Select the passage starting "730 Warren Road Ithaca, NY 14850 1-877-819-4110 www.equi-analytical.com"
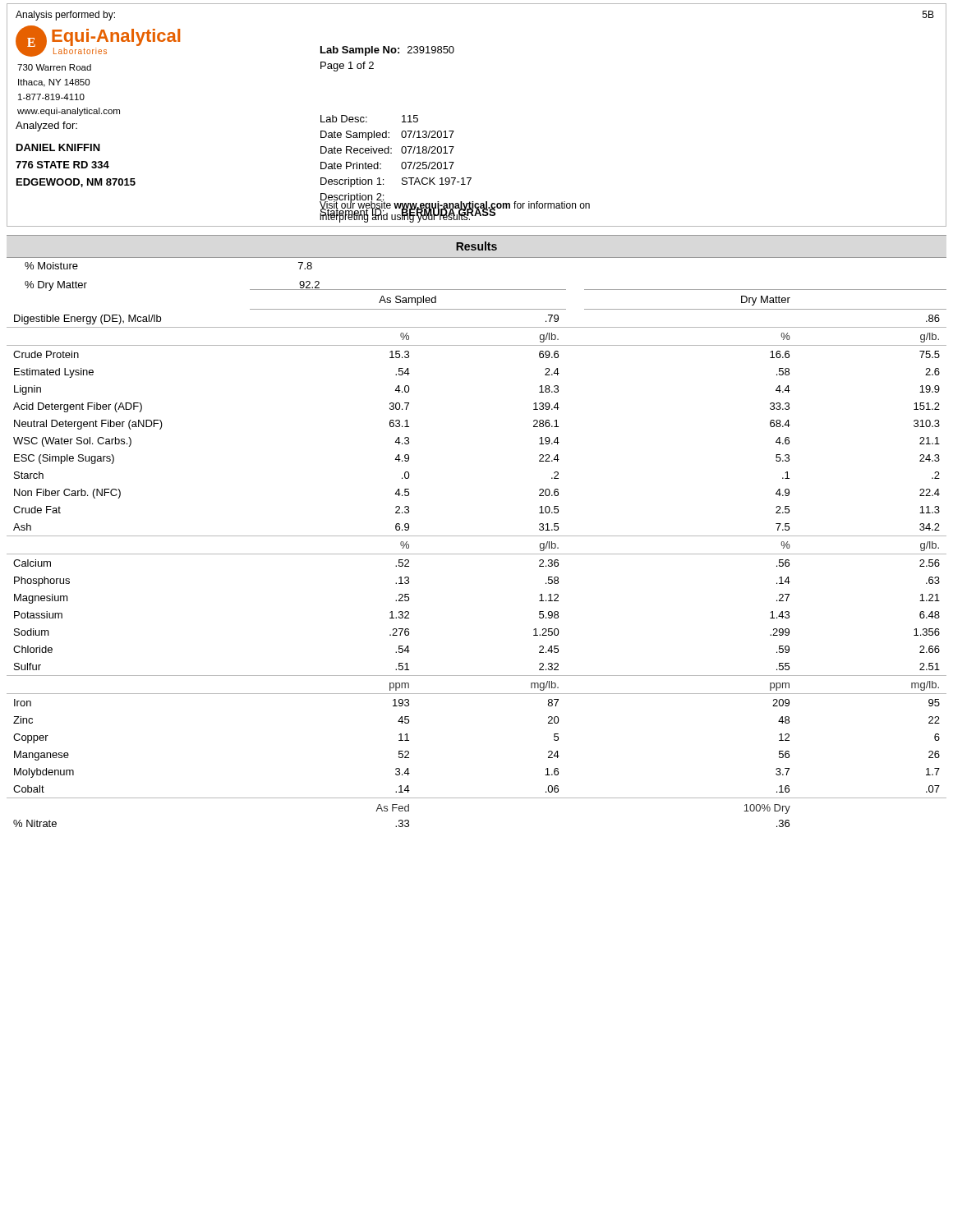The height and width of the screenshot is (1232, 953). point(69,89)
